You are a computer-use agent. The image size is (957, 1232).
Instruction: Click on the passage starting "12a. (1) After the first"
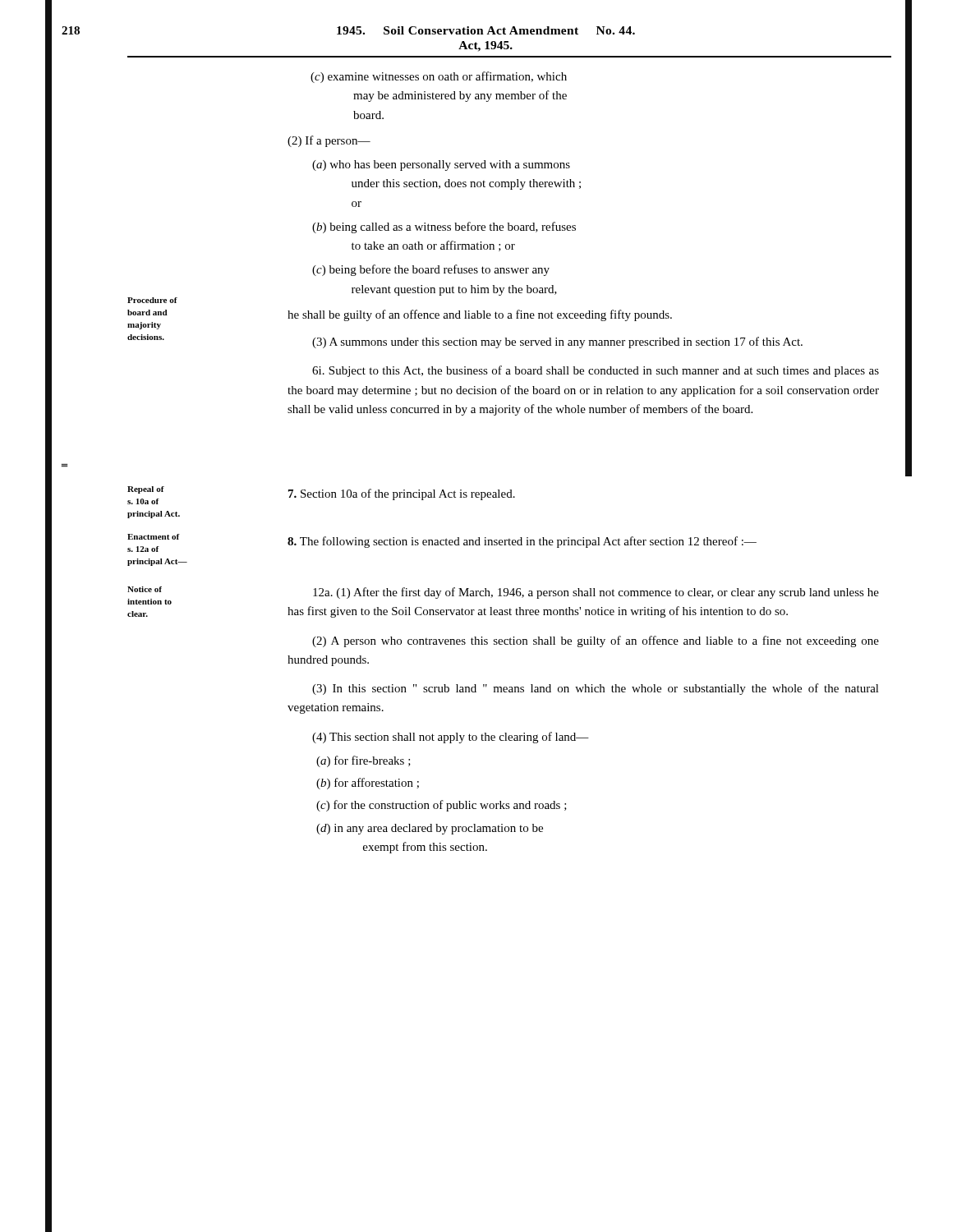(x=583, y=602)
